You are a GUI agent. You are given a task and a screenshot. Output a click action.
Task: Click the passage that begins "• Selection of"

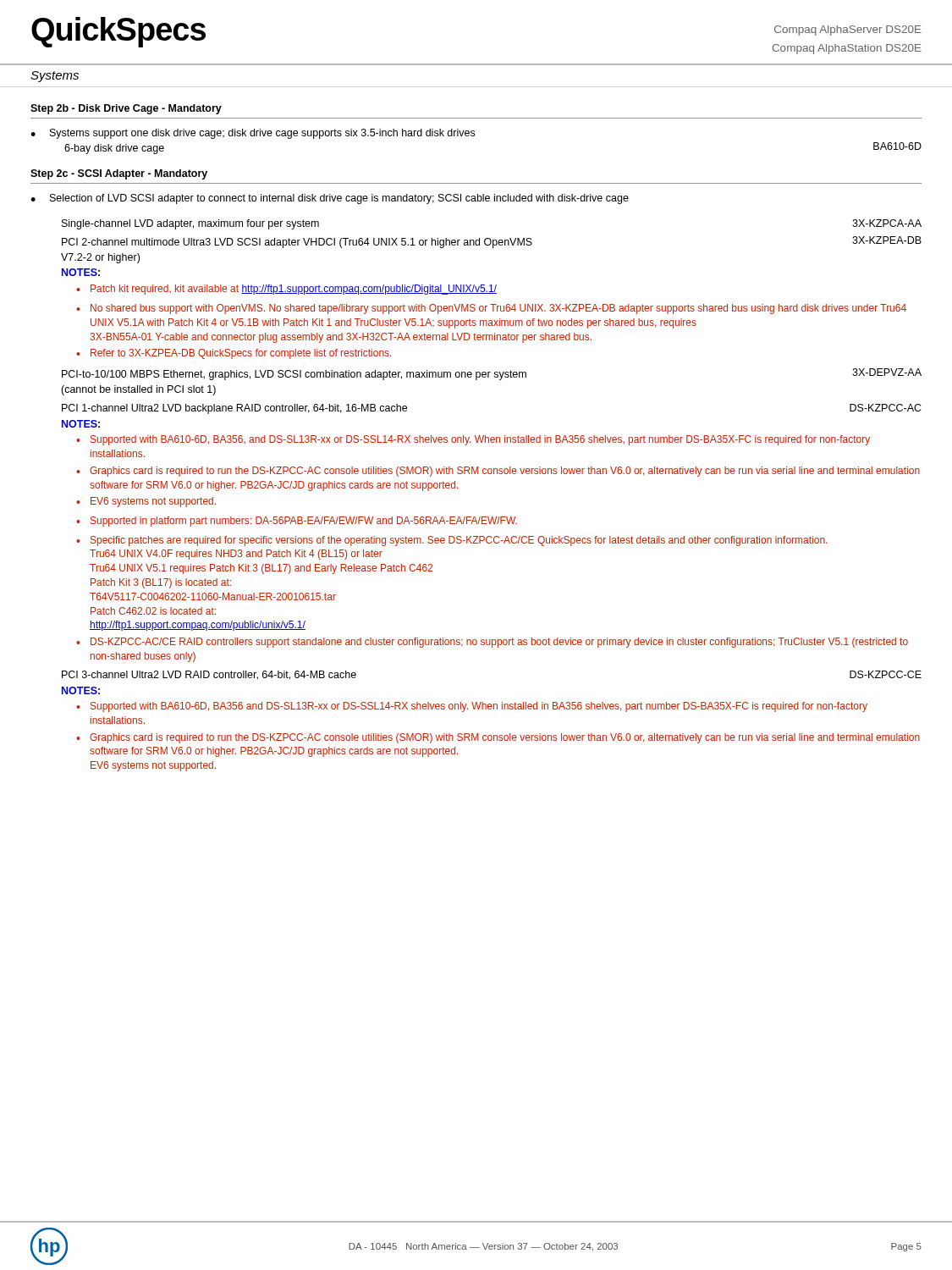pyautogui.click(x=476, y=201)
